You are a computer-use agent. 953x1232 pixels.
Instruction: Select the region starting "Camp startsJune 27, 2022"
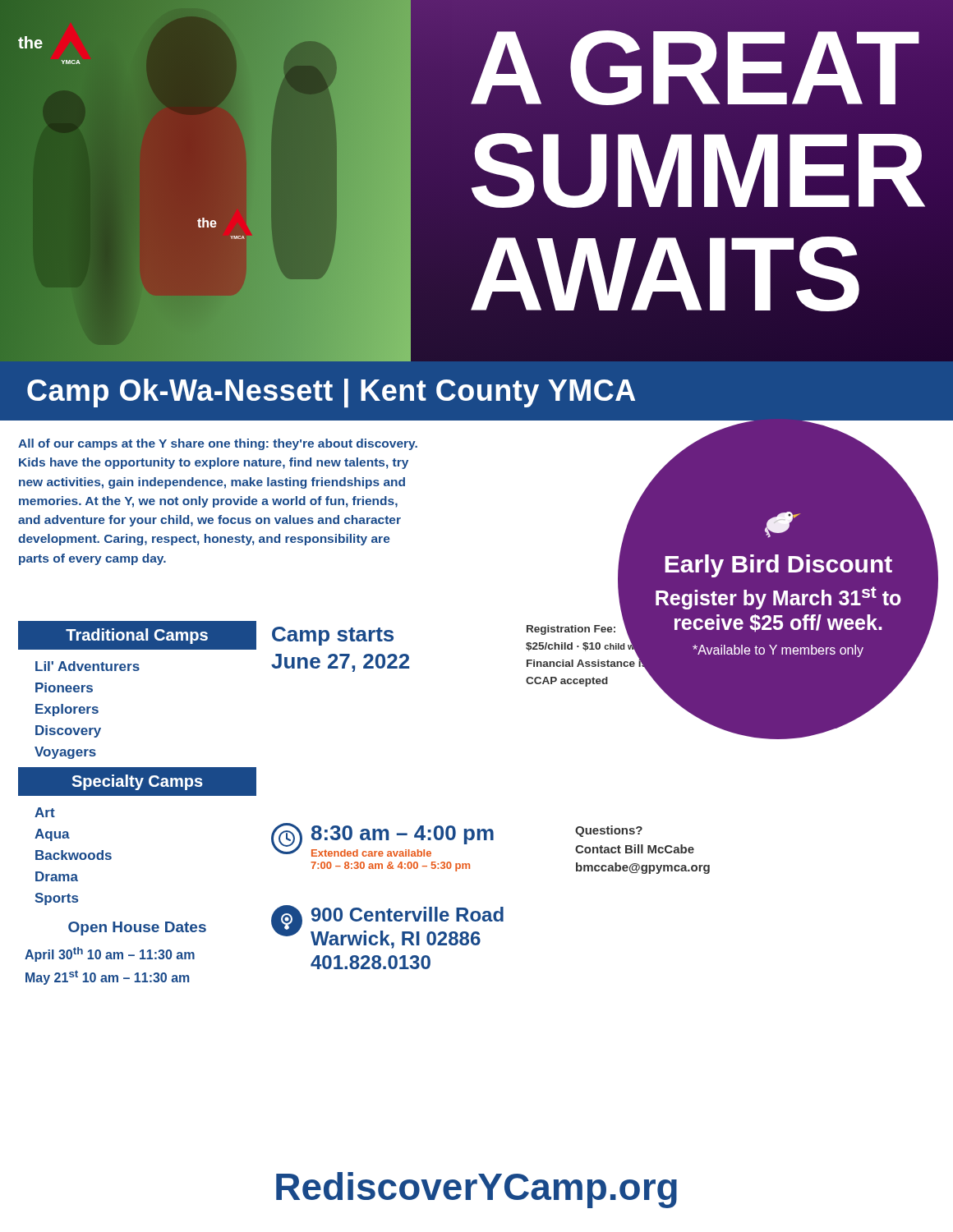tap(394, 648)
